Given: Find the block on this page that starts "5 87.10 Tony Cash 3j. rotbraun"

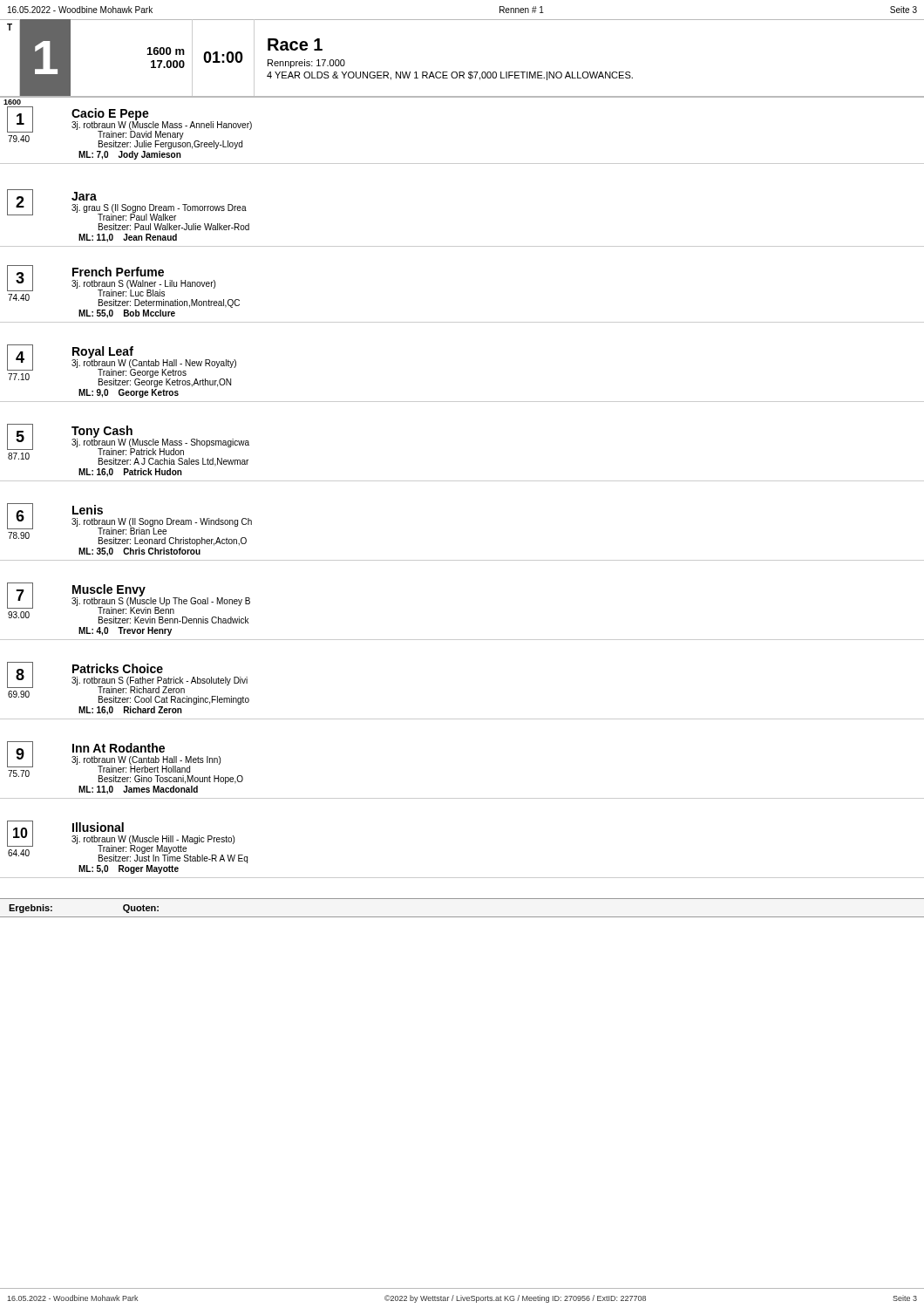Looking at the screenshot, I should coord(128,445).
